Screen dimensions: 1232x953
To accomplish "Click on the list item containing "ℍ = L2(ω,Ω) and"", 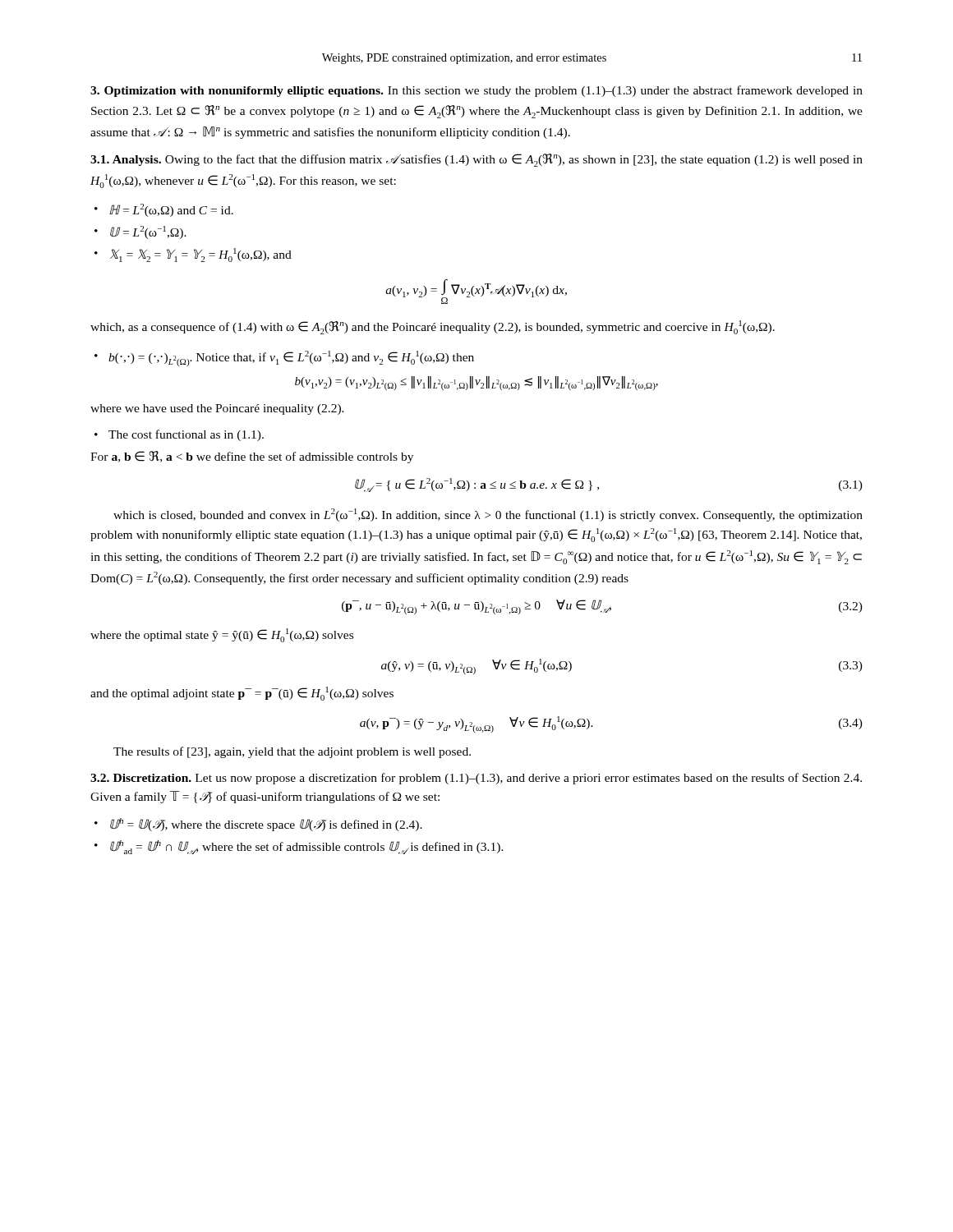I will (x=164, y=210).
